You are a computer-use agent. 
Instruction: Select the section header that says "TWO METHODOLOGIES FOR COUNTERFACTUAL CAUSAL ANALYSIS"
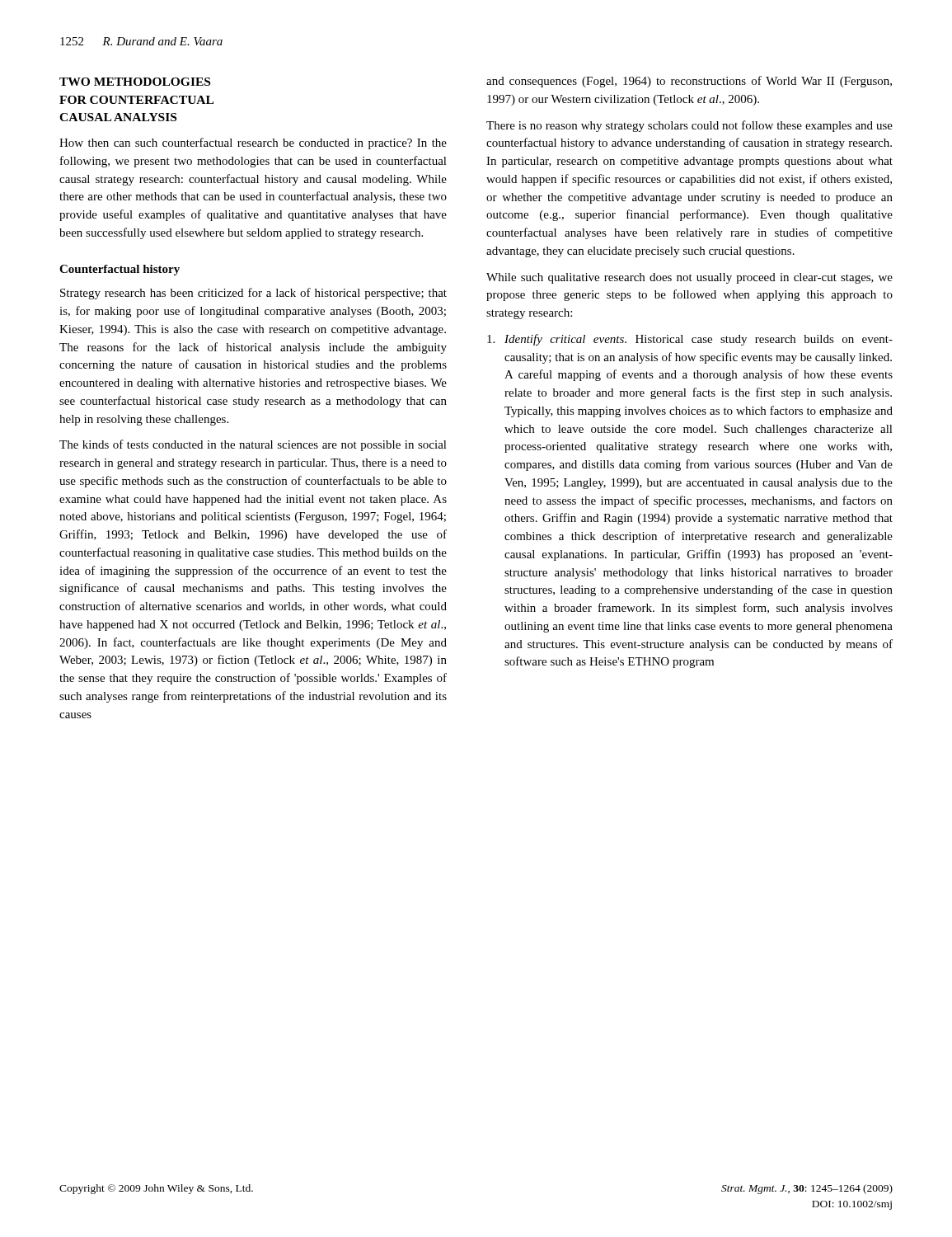click(x=137, y=99)
